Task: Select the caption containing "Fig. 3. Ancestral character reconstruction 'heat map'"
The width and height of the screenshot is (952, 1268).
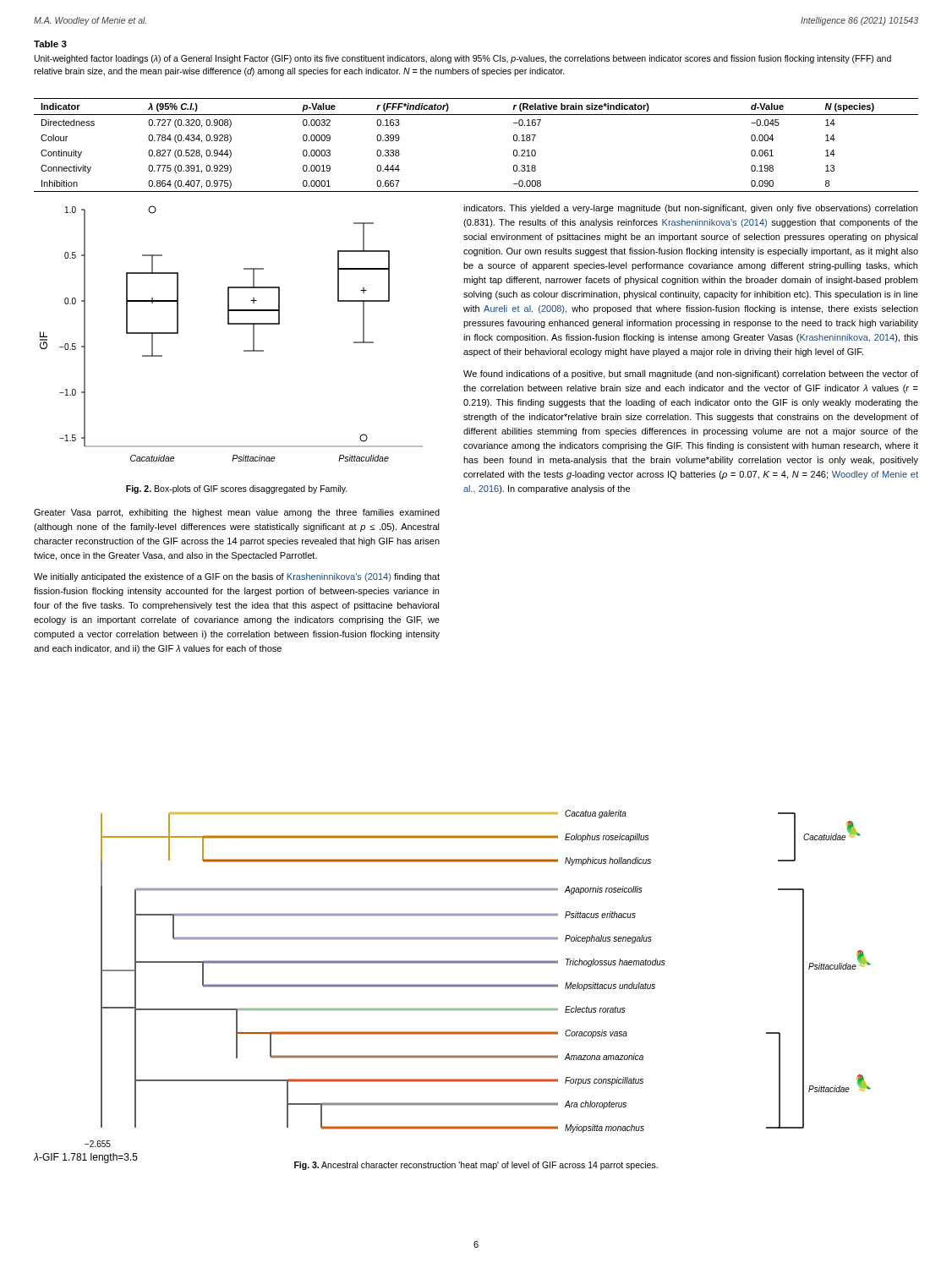Action: (476, 1165)
